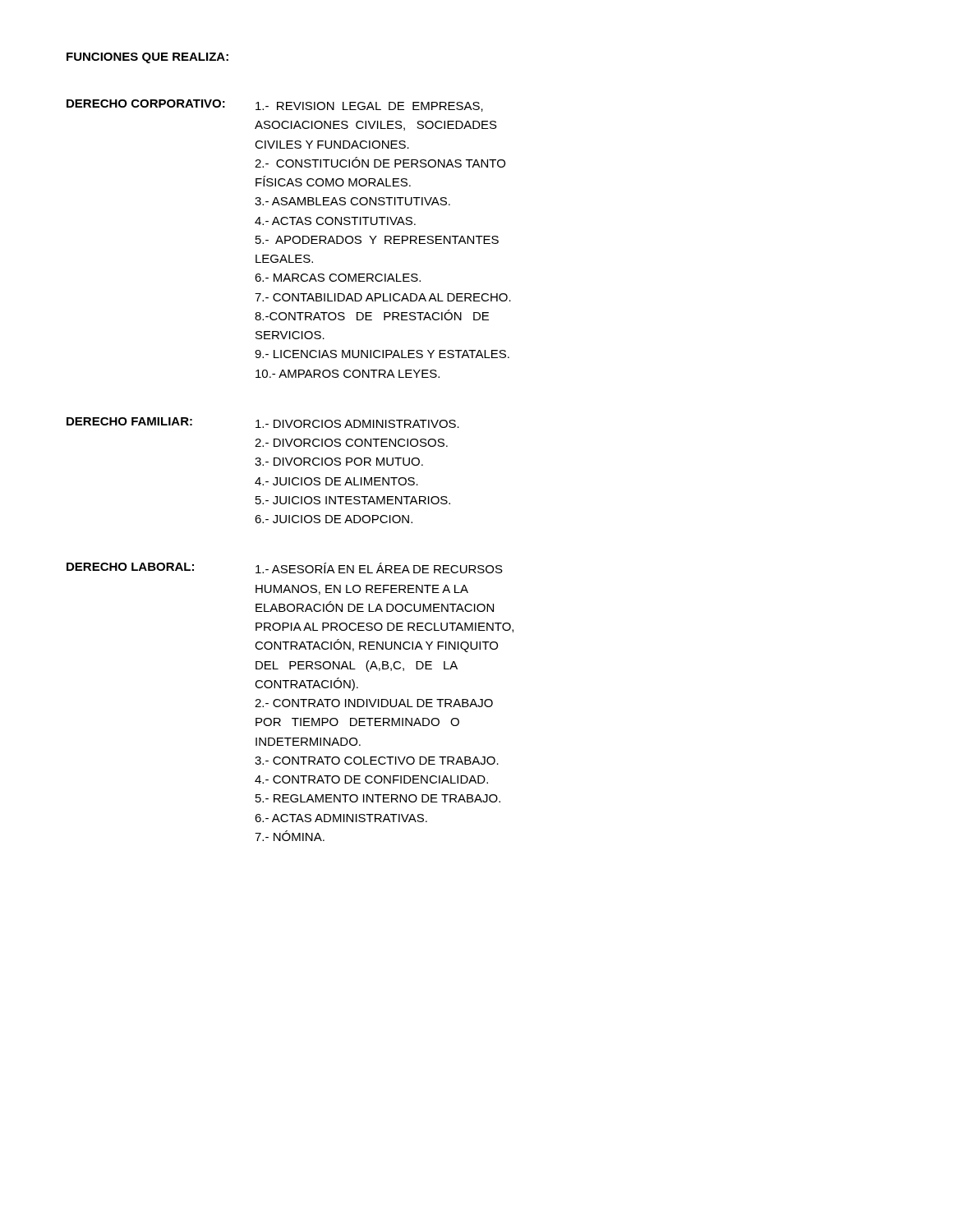Locate the block of text that opens with "- REVISION LEGAL DE EMPRESAS,ASOCIACIONES CIVILES, SOCIEDADESCIVILES"

point(376,125)
